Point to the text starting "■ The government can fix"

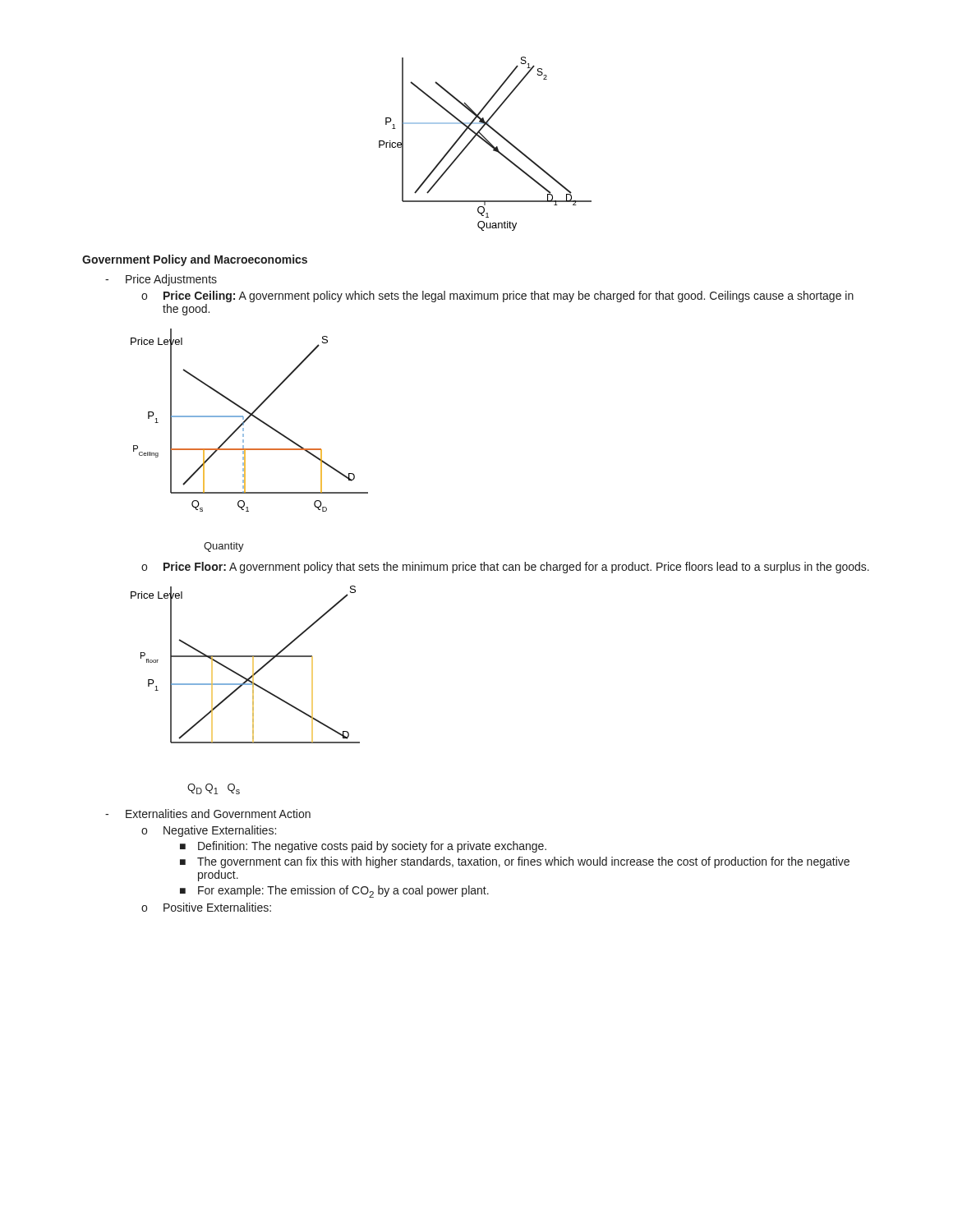tap(525, 868)
